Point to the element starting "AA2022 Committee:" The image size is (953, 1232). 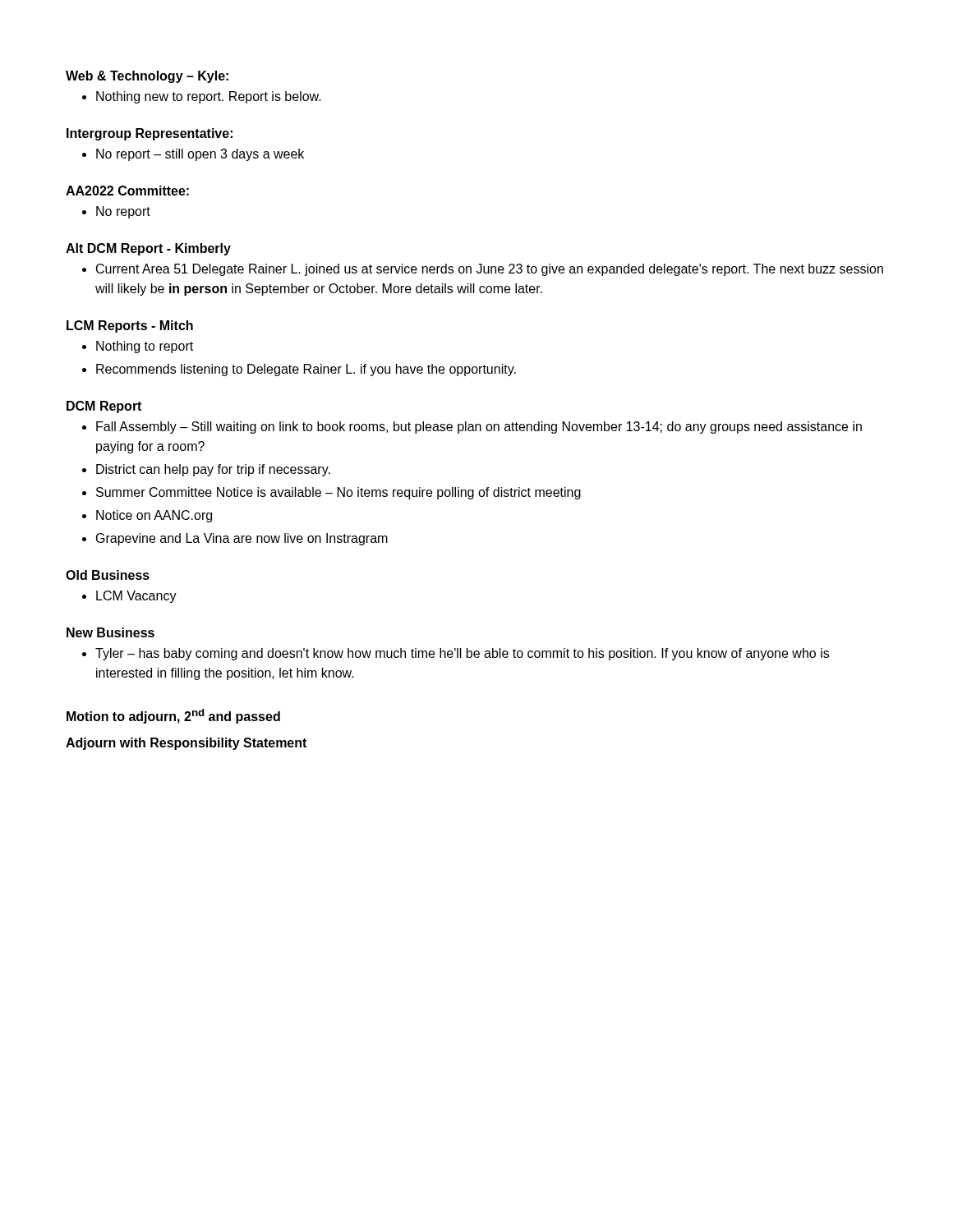pos(128,191)
